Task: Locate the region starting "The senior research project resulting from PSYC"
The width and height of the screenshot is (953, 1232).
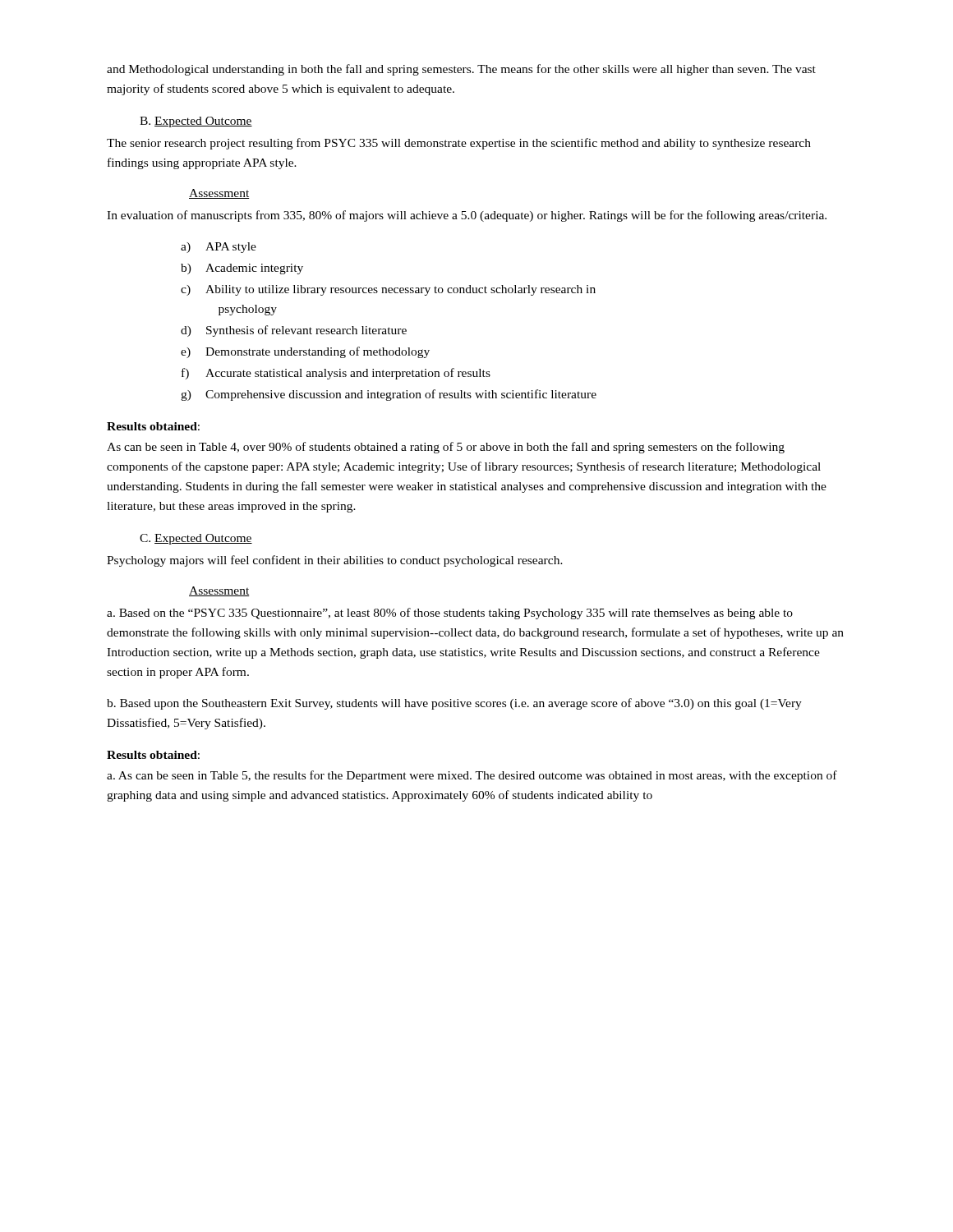Action: pyautogui.click(x=476, y=153)
